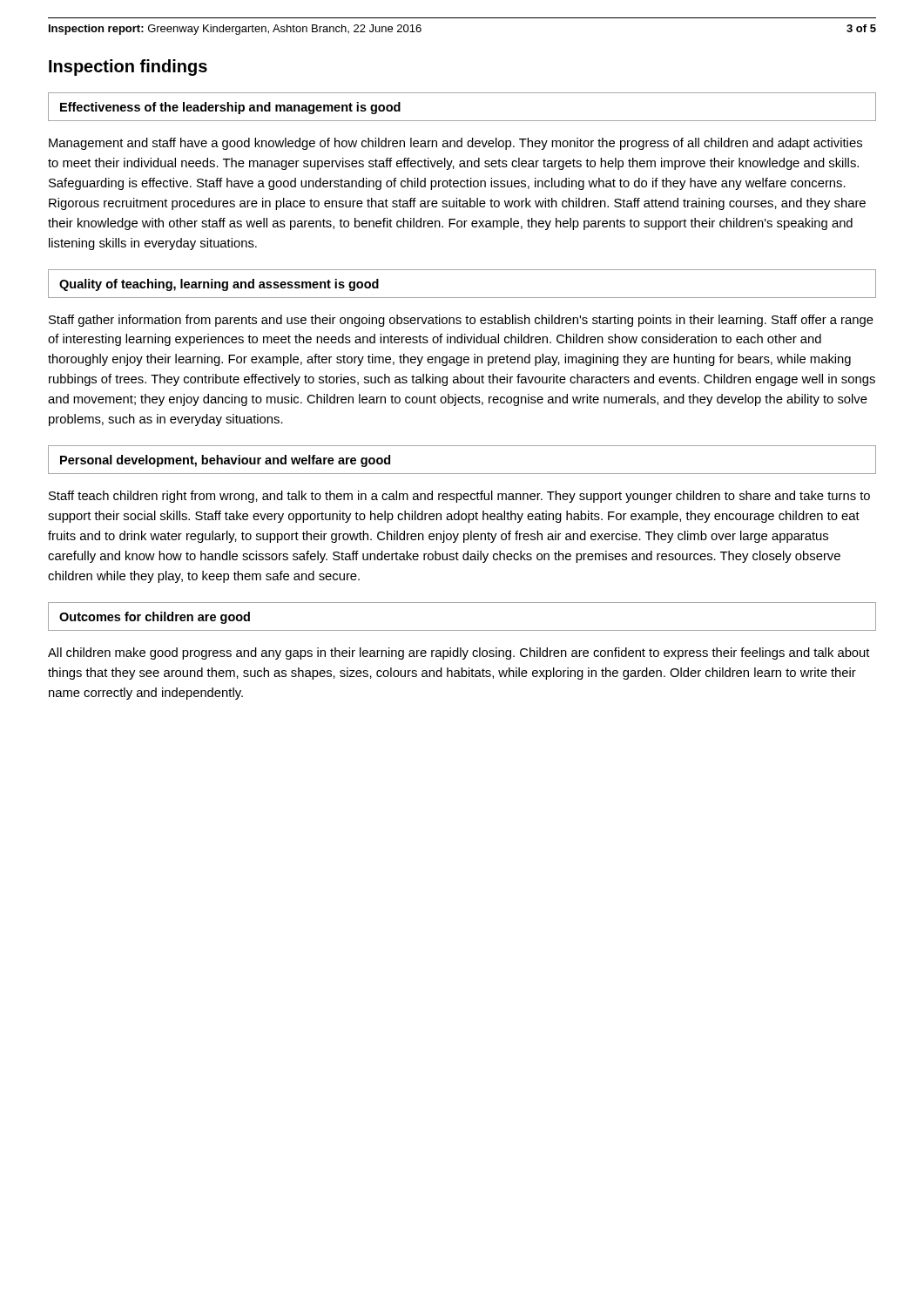Find the region starting "Effectiveness of the leadership and"
This screenshot has width=924, height=1307.
tap(230, 107)
